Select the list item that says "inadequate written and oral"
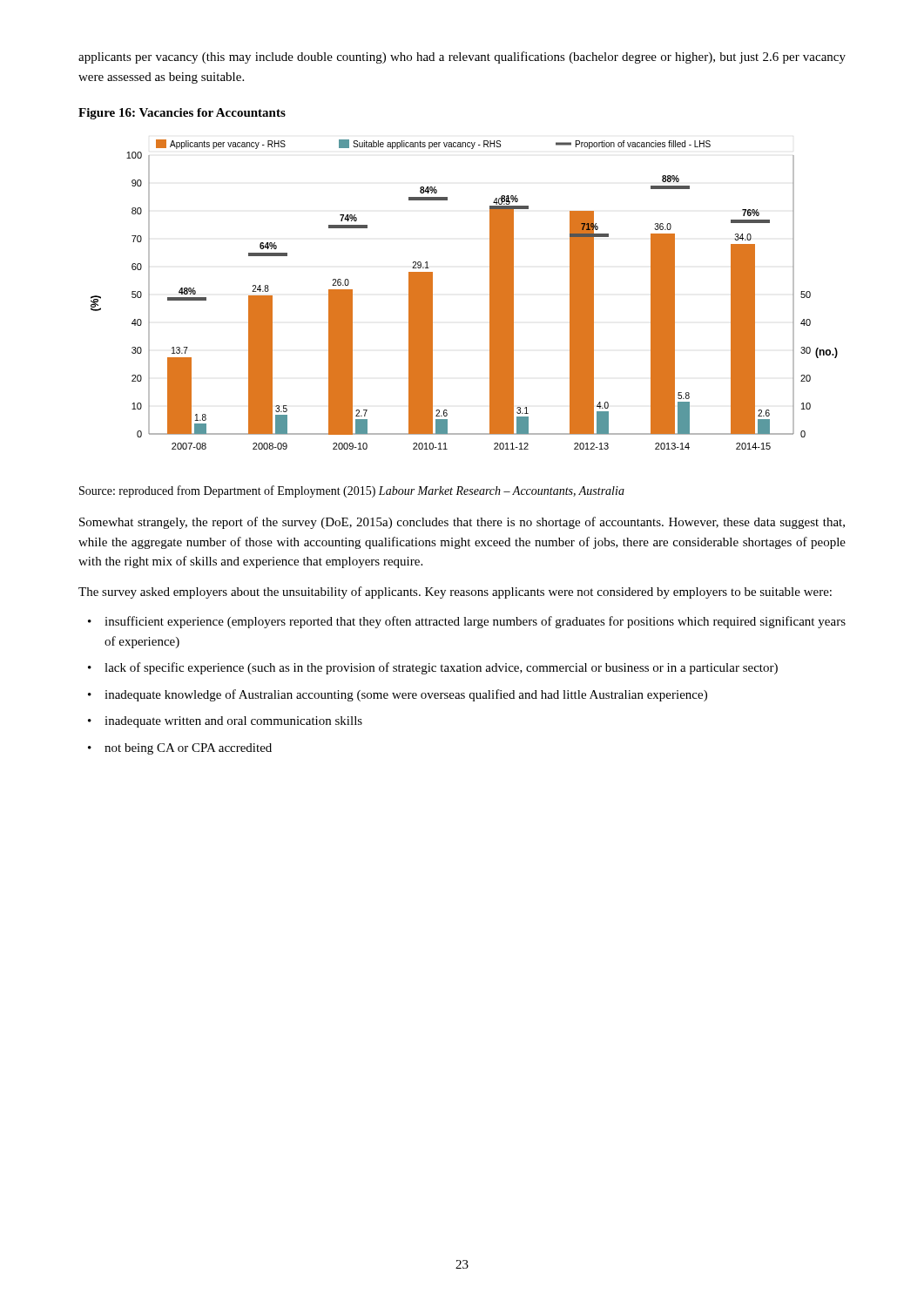This screenshot has height=1307, width=924. 233,721
